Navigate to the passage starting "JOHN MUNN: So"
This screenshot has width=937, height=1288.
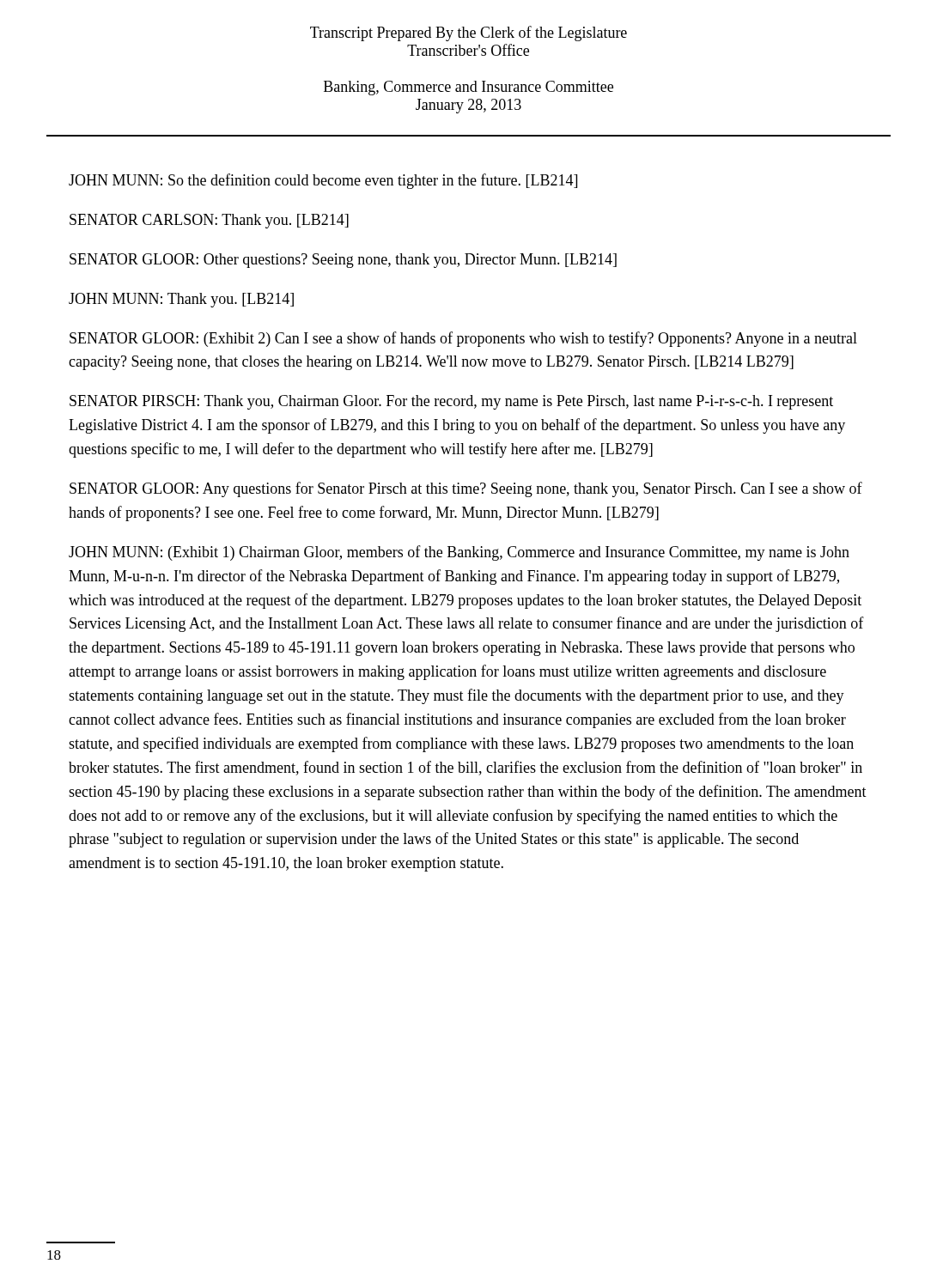click(323, 180)
